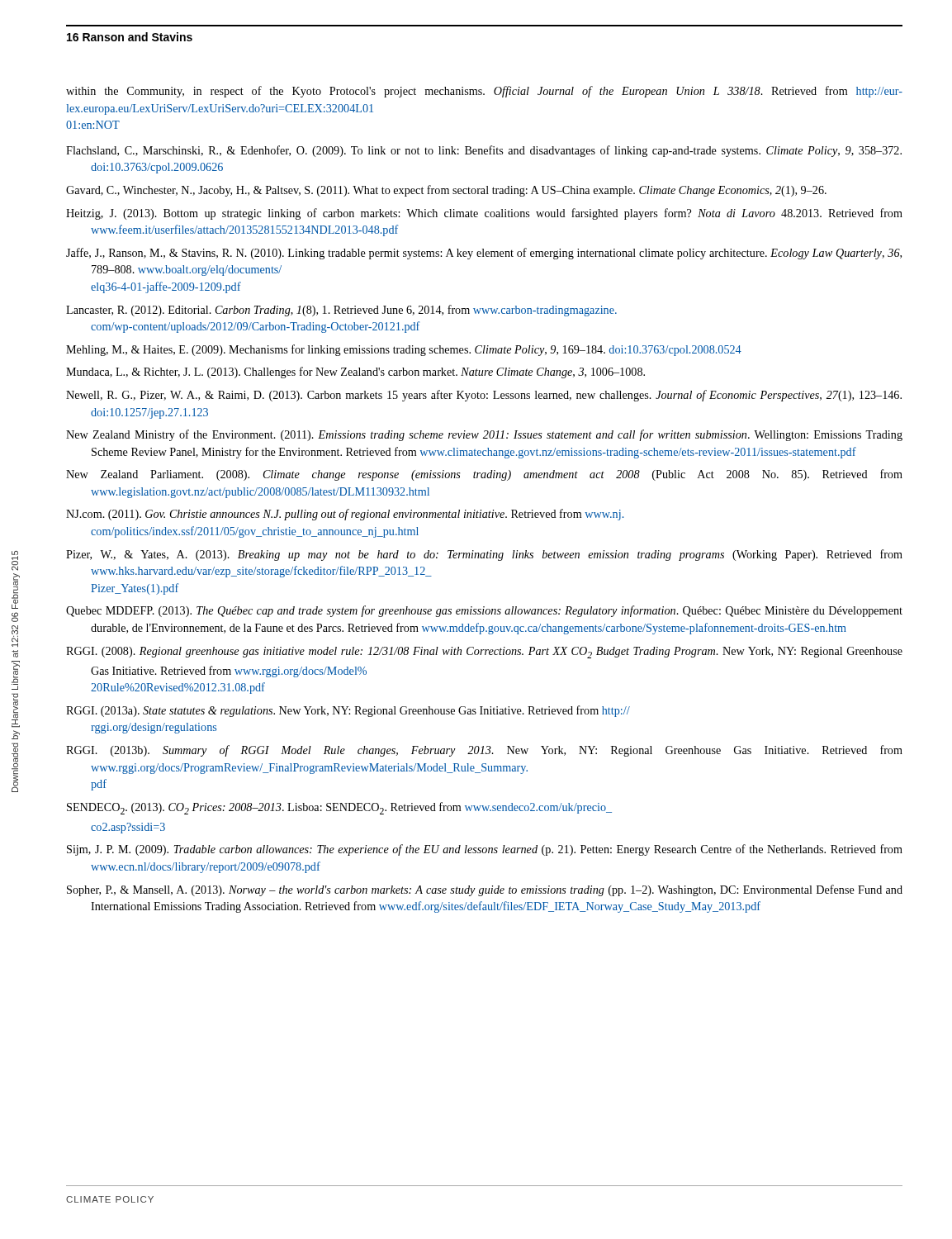Point to the text block starting "Sijm, J. P. M. (2009). Tradable carbon allowances:"
The height and width of the screenshot is (1239, 952).
pos(484,858)
